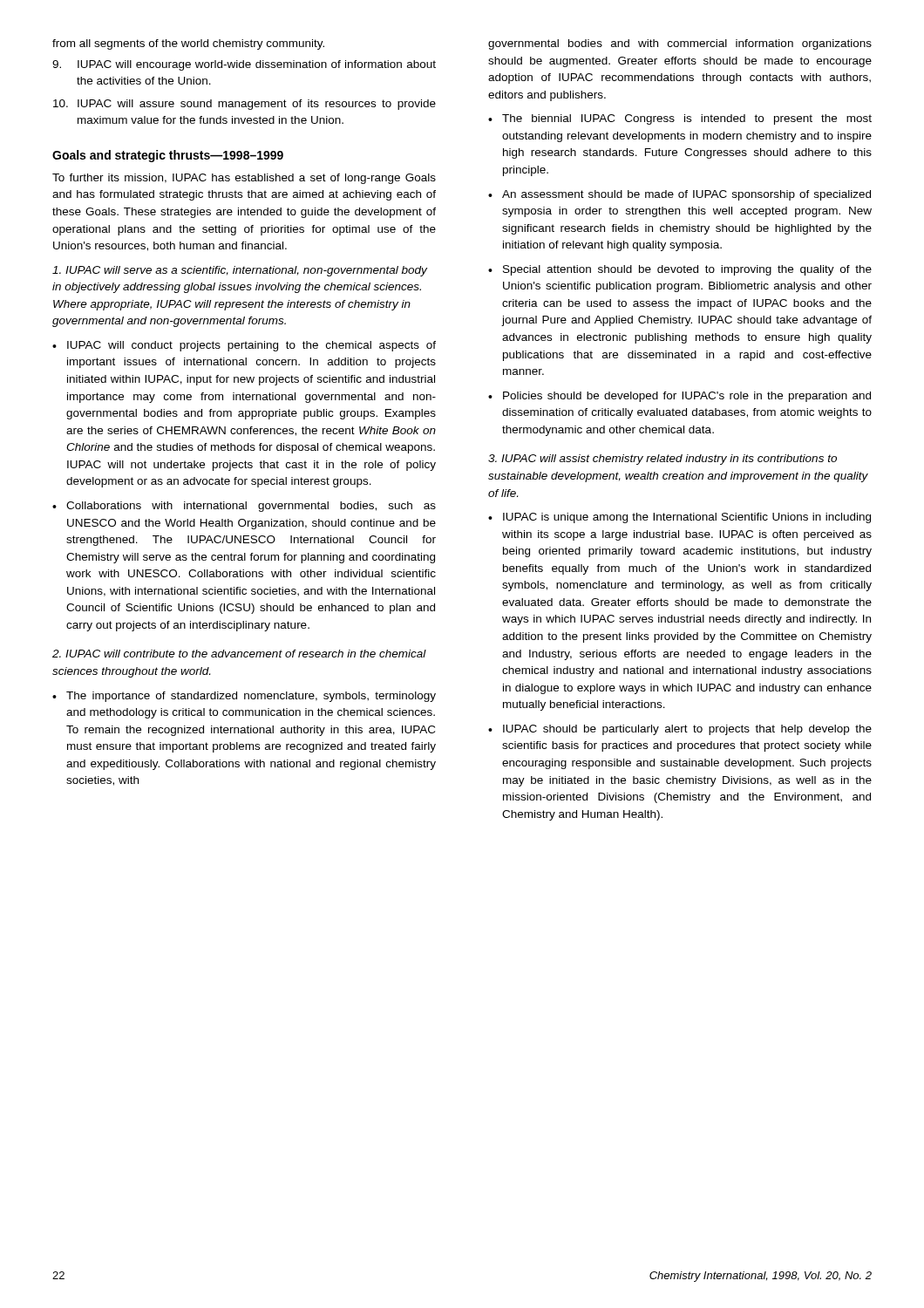Viewport: 924px width, 1308px height.
Task: Find the section header
Action: click(168, 155)
